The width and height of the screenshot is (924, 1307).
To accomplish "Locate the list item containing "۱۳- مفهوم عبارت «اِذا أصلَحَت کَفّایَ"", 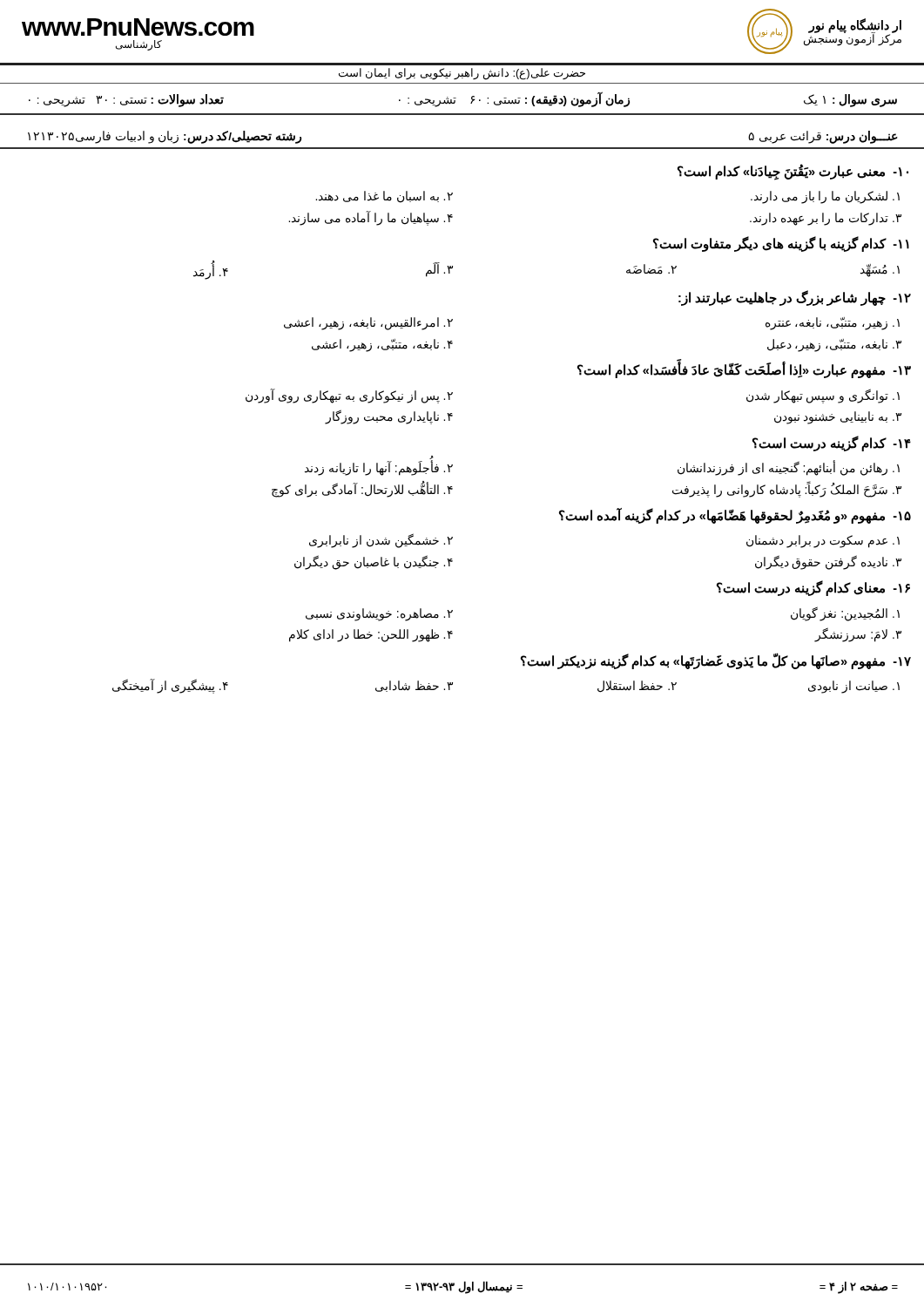I will click(462, 394).
